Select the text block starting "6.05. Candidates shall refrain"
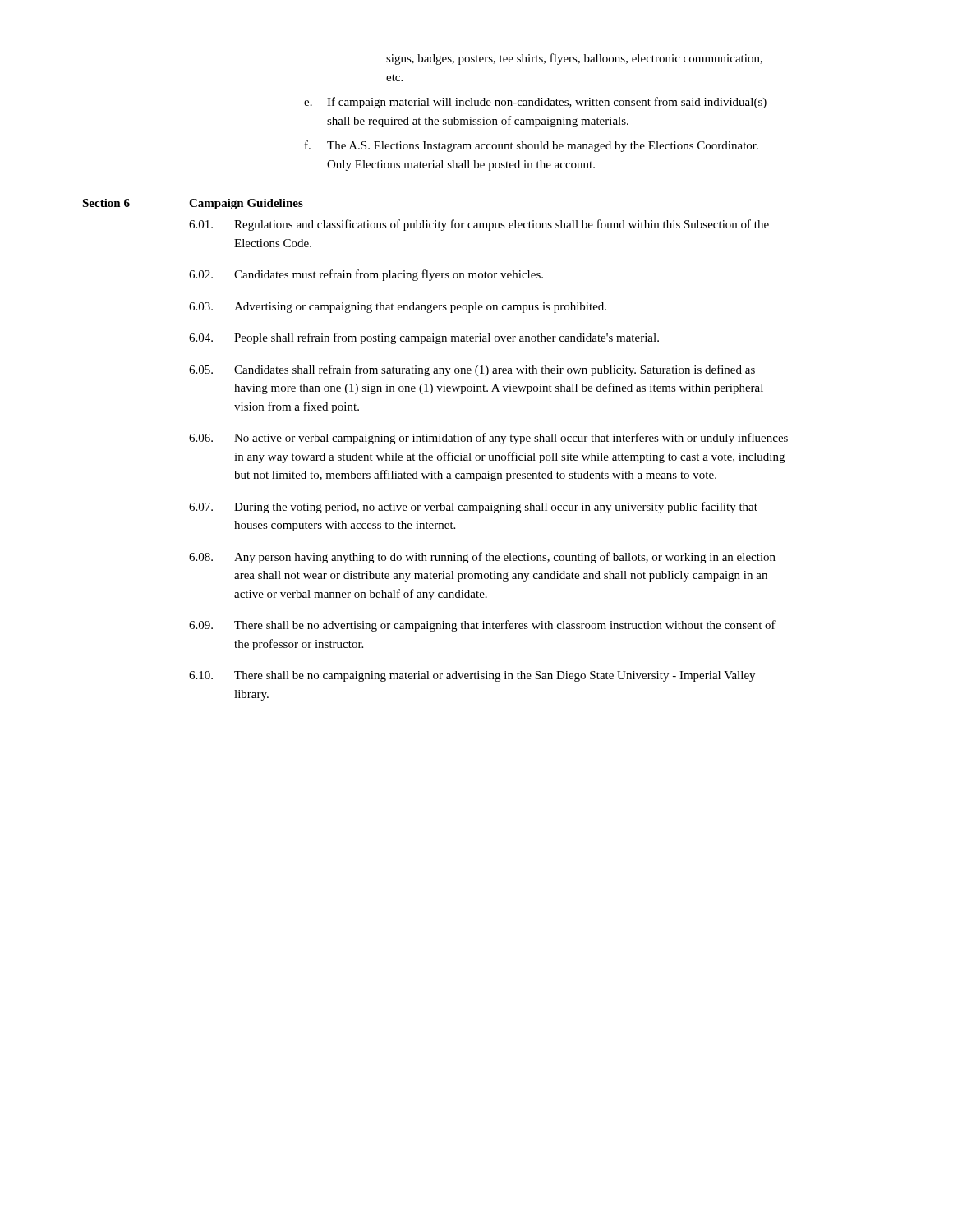This screenshot has height=1232, width=953. tap(489, 388)
